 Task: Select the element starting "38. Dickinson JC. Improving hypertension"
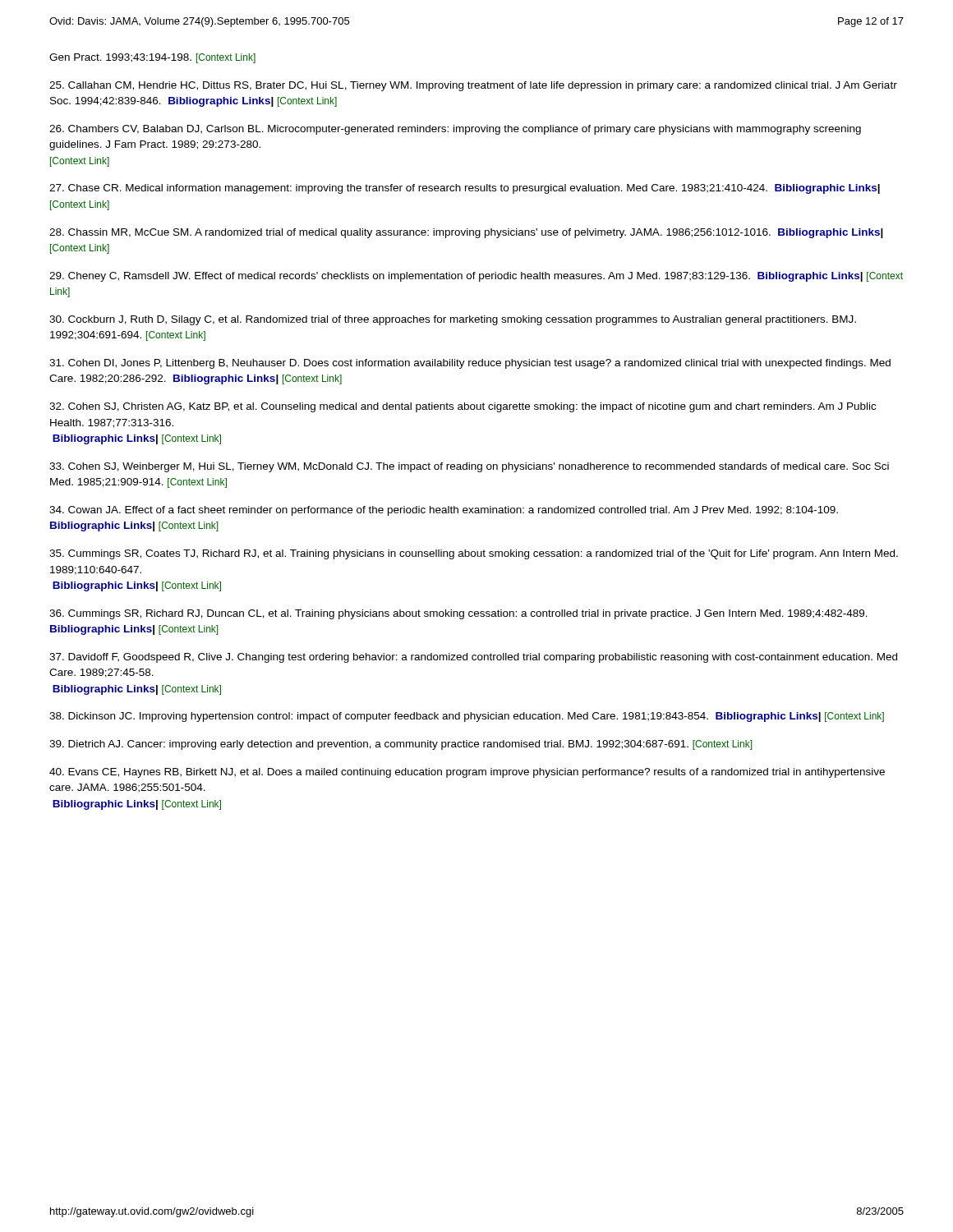(x=467, y=716)
